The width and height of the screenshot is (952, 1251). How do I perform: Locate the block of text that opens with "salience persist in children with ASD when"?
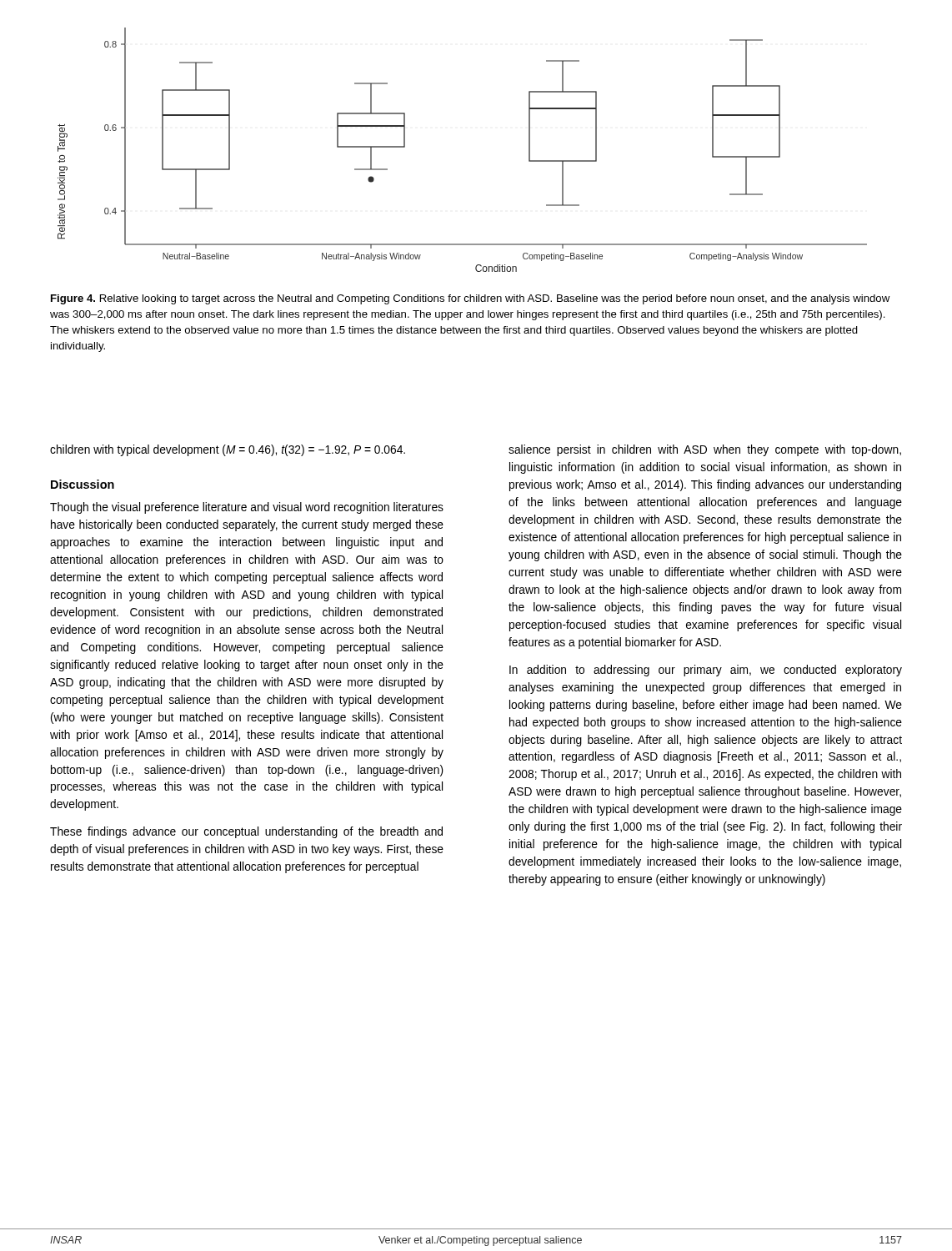pyautogui.click(x=705, y=546)
